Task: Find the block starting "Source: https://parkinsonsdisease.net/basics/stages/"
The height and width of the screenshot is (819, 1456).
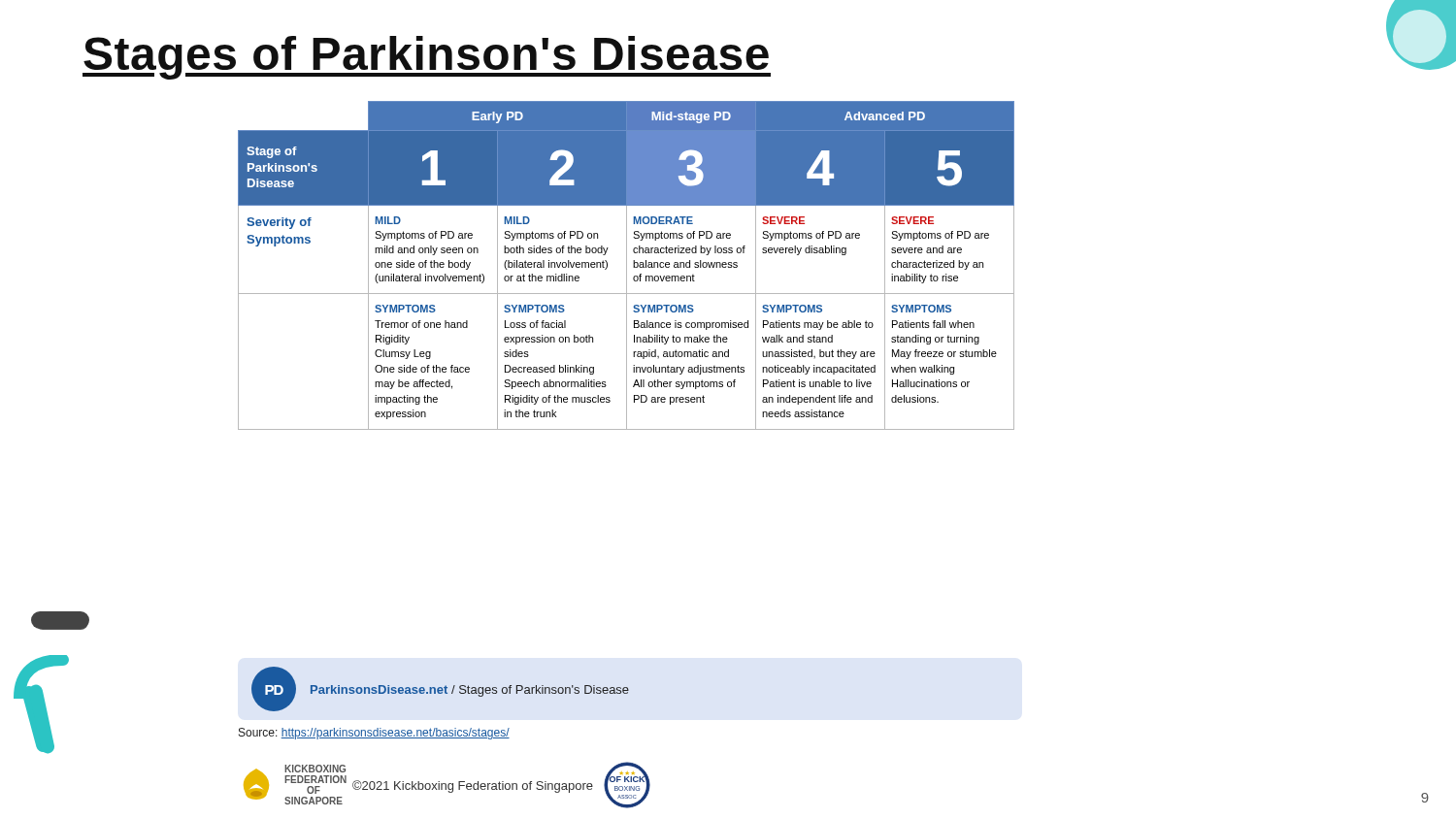Action: coord(373,733)
